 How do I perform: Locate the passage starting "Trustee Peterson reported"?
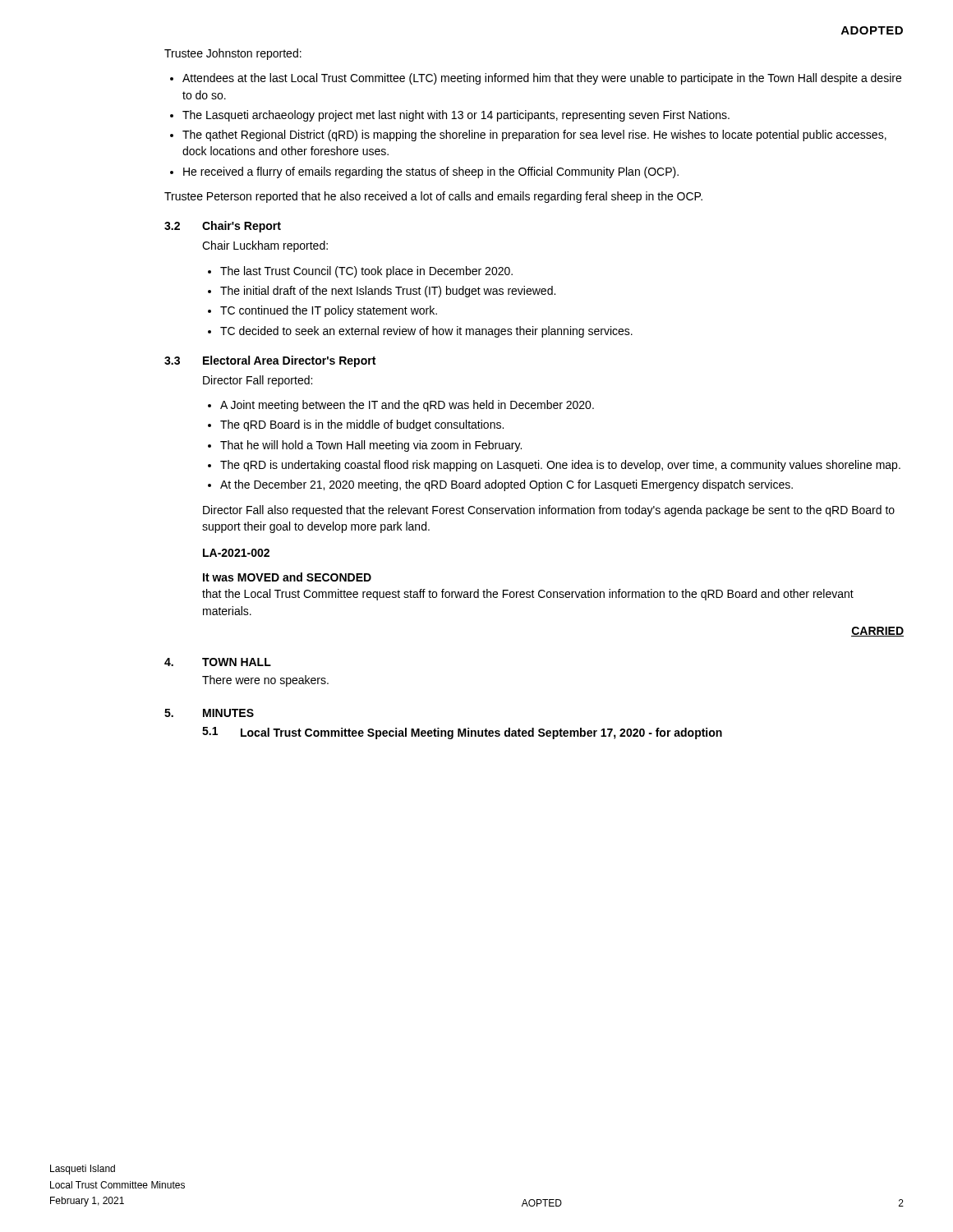[434, 196]
